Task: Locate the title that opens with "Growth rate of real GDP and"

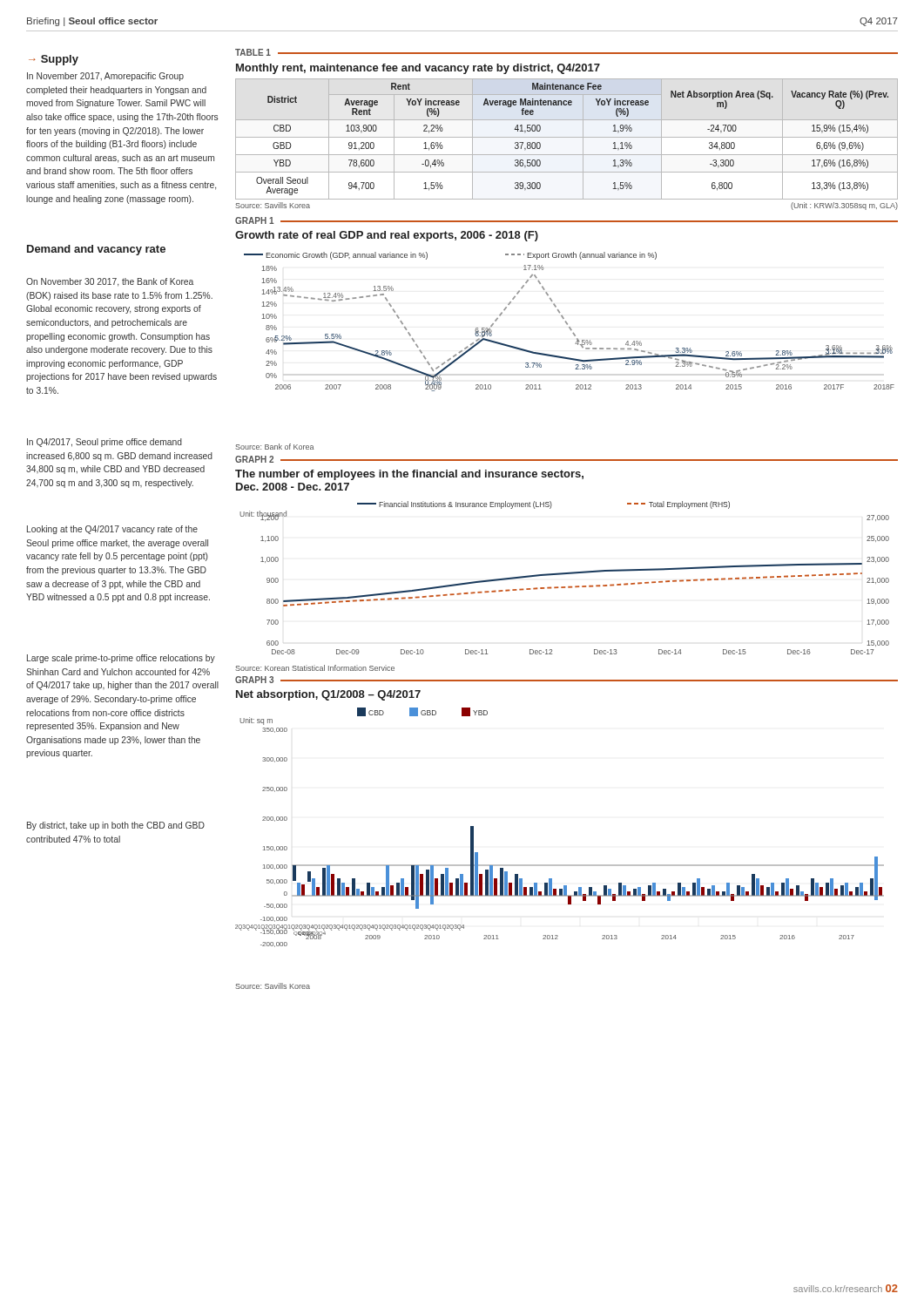Action: click(x=387, y=235)
